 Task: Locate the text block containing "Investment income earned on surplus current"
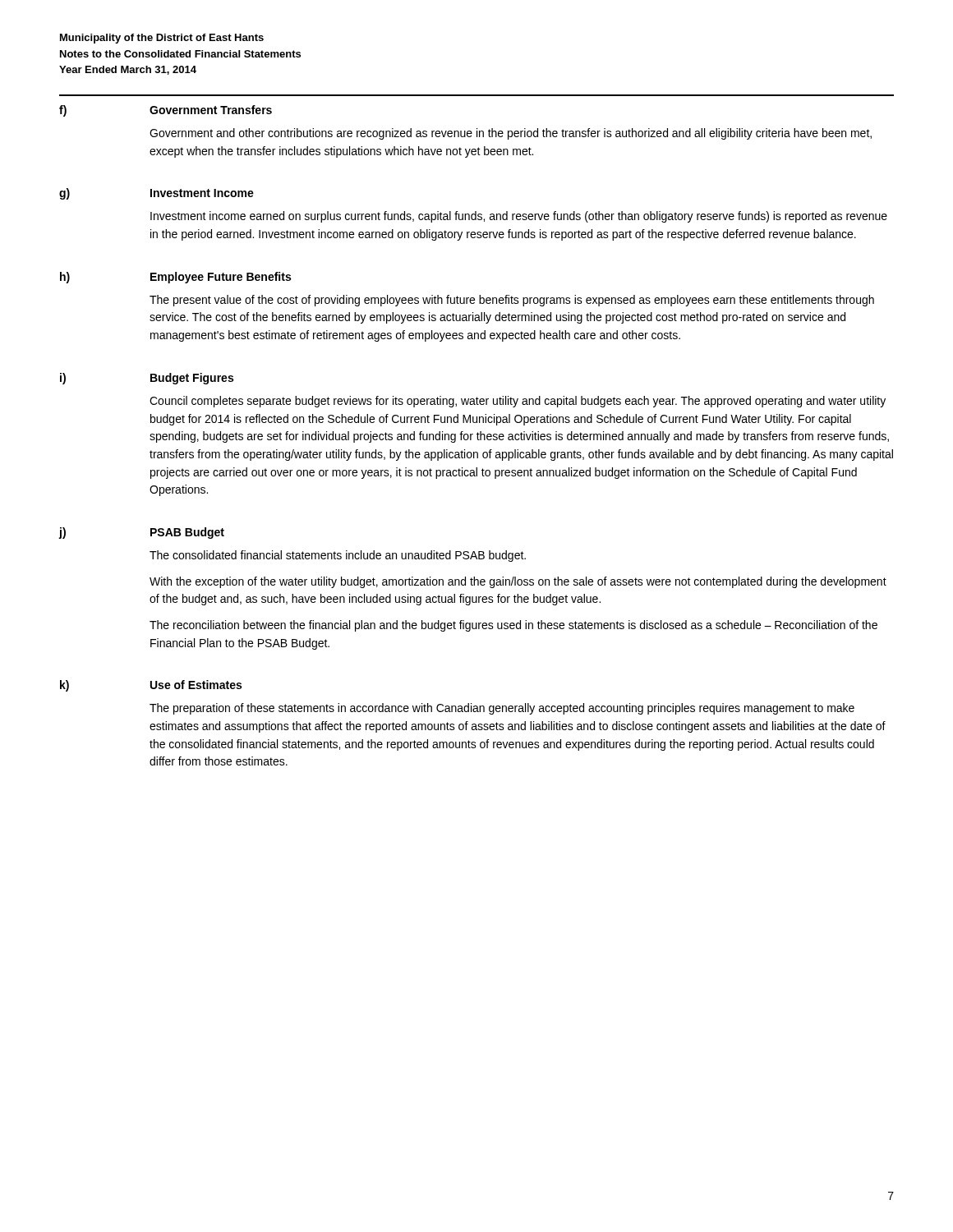[522, 226]
